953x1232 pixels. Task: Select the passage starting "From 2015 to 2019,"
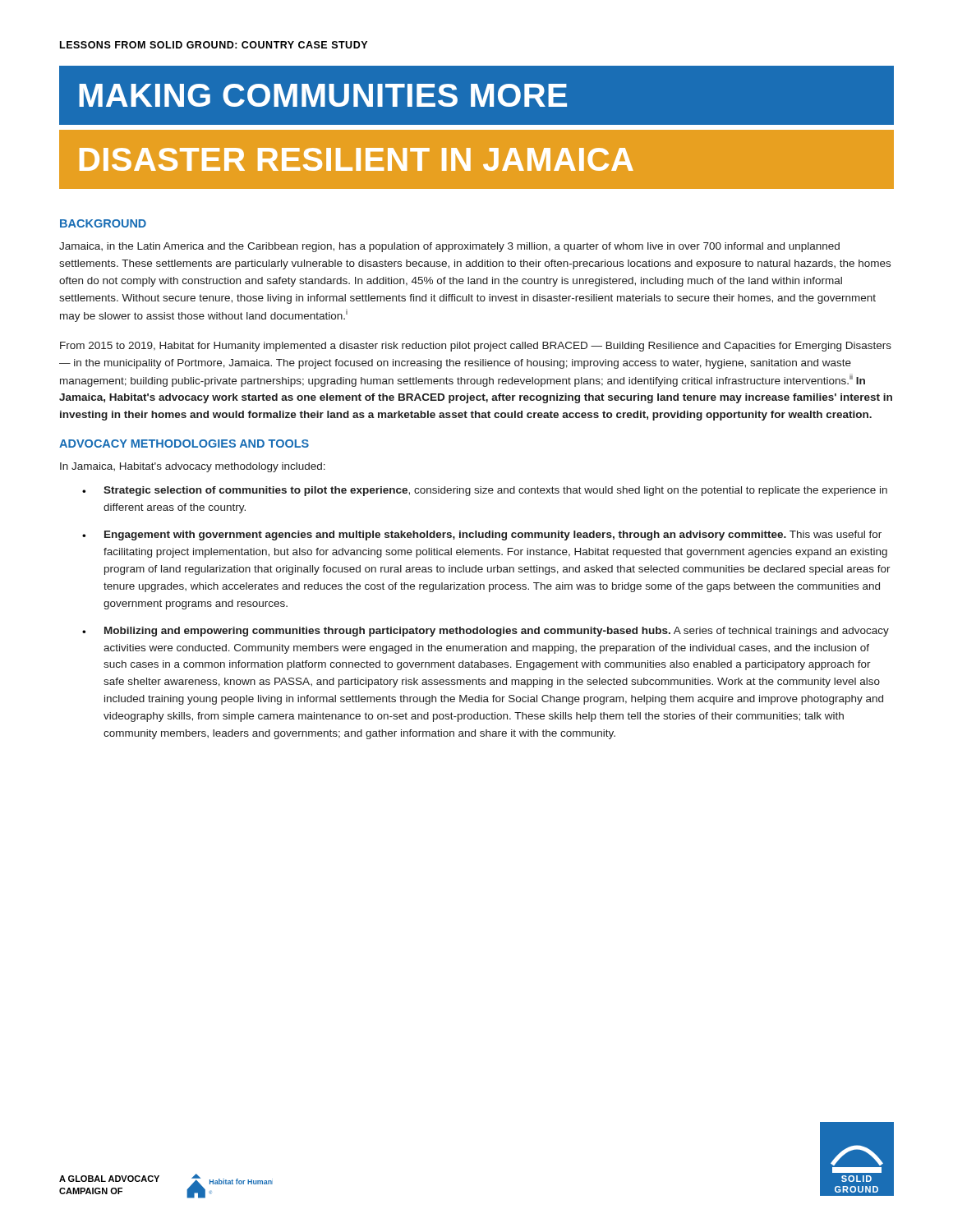pos(476,380)
